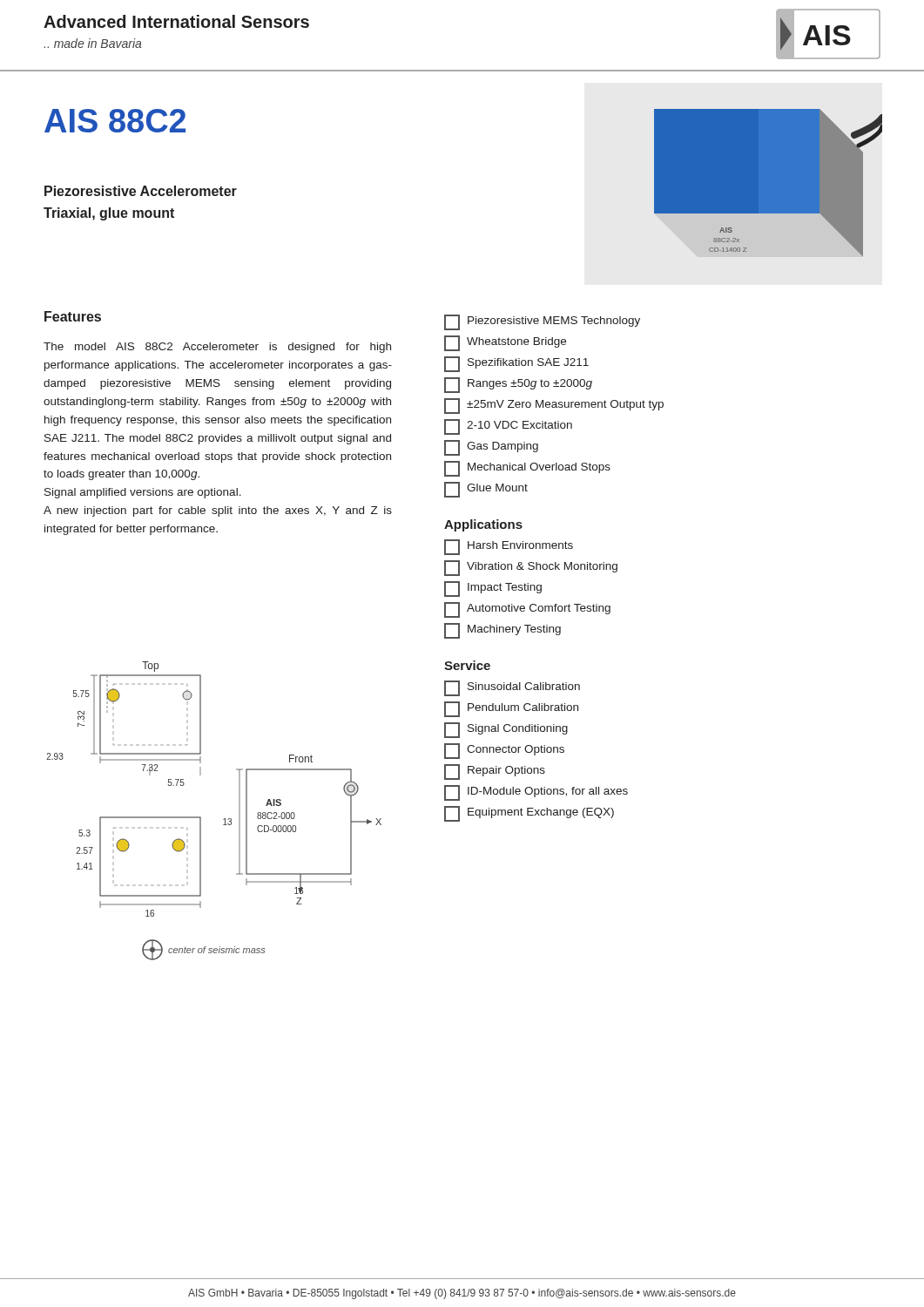Find the list item with the text "Equipment Exchange (EQX)"
The height and width of the screenshot is (1307, 924).
529,813
